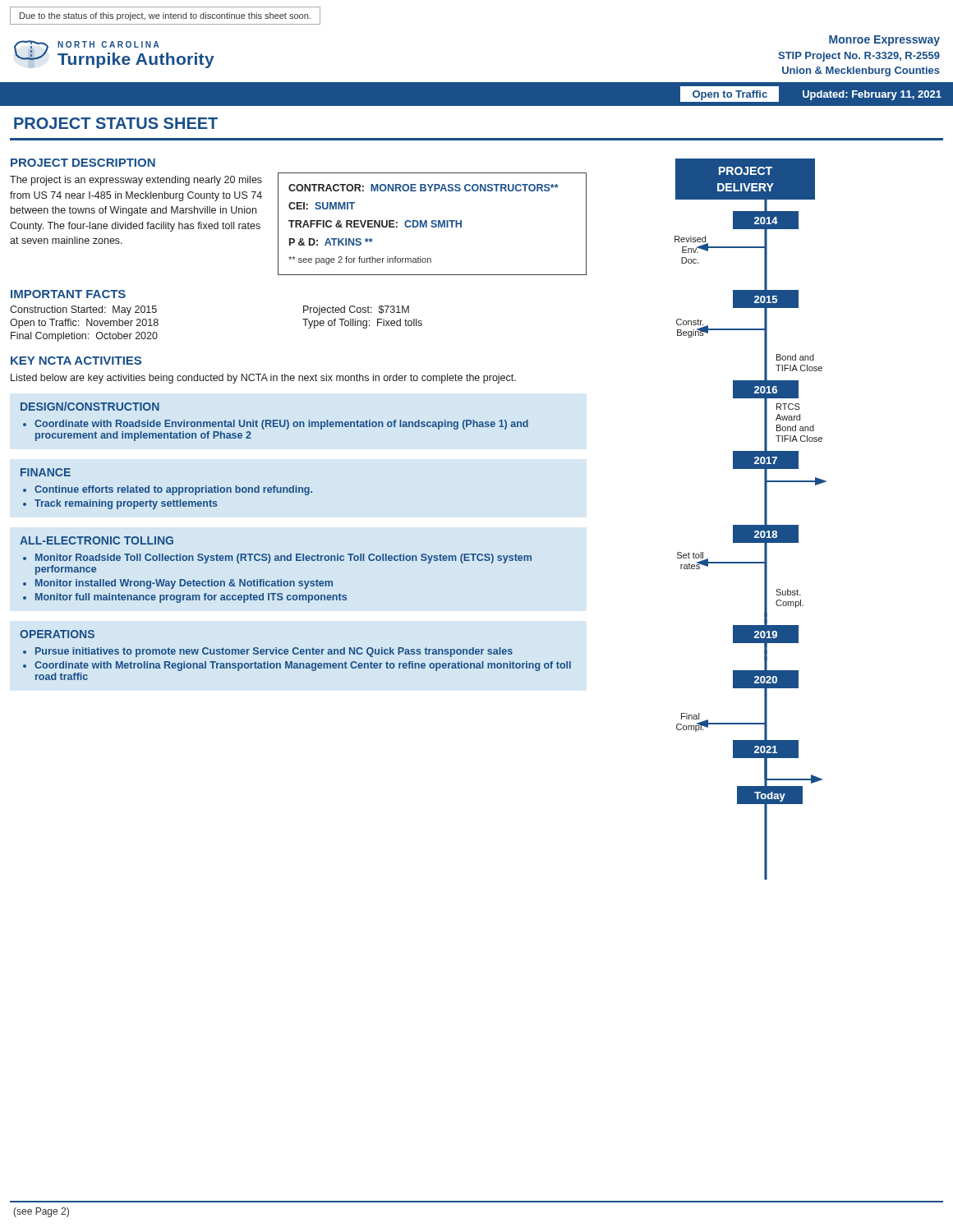Locate the list item containing "Construction Started: May 2015"
The width and height of the screenshot is (953, 1232).
click(x=83, y=310)
